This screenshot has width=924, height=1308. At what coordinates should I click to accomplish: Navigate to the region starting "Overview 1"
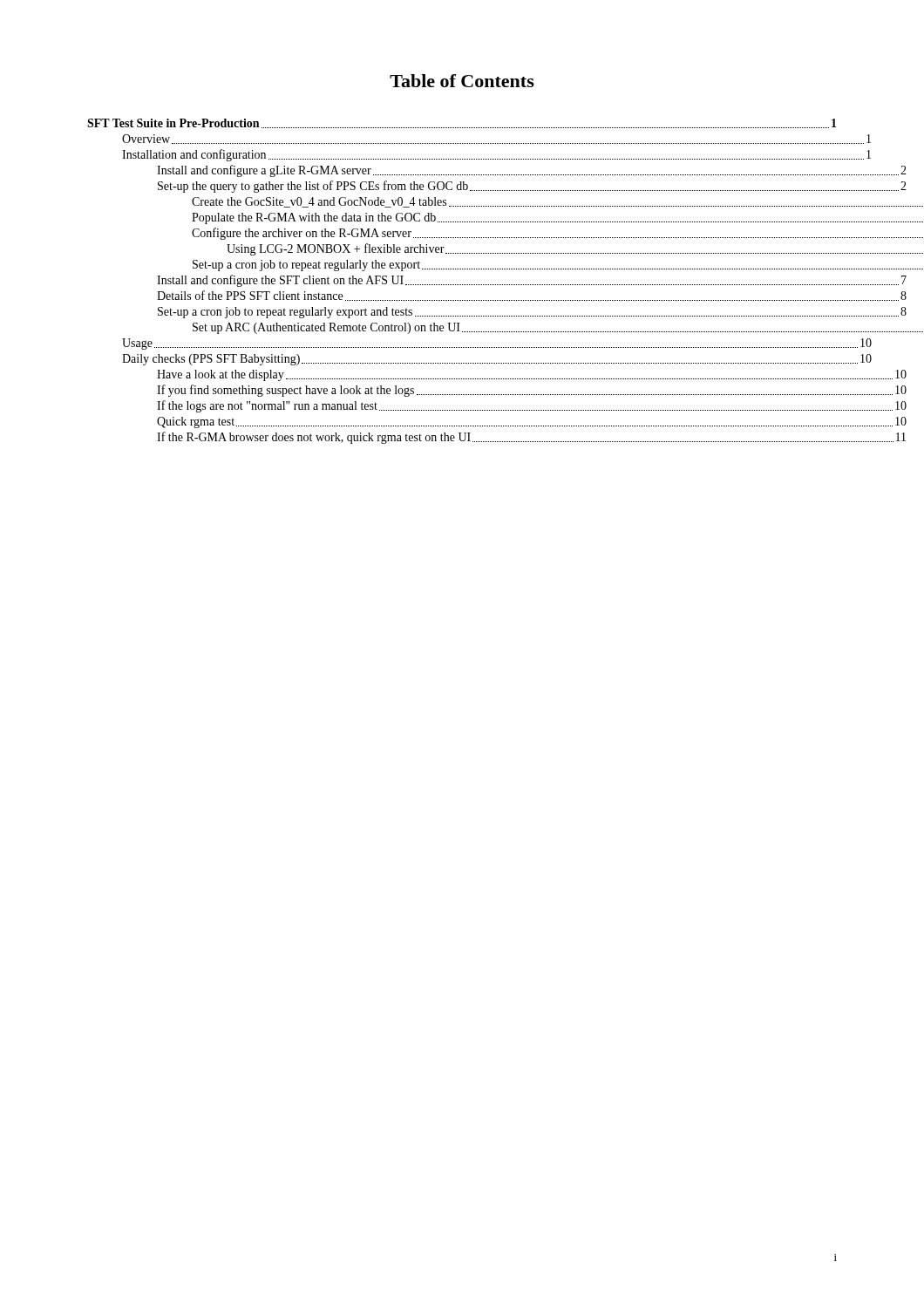(x=462, y=139)
